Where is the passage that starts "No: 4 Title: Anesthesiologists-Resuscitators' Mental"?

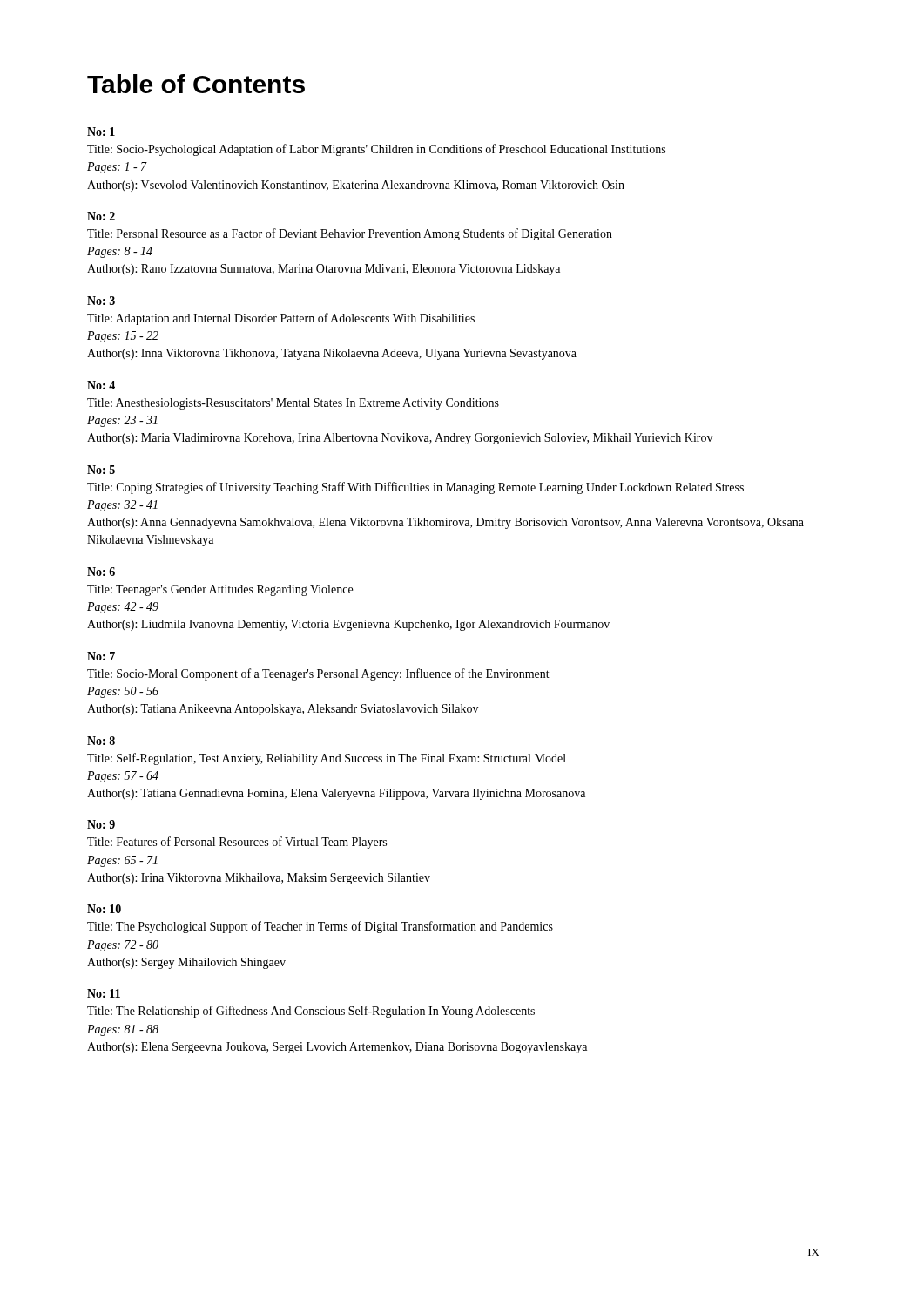(453, 413)
